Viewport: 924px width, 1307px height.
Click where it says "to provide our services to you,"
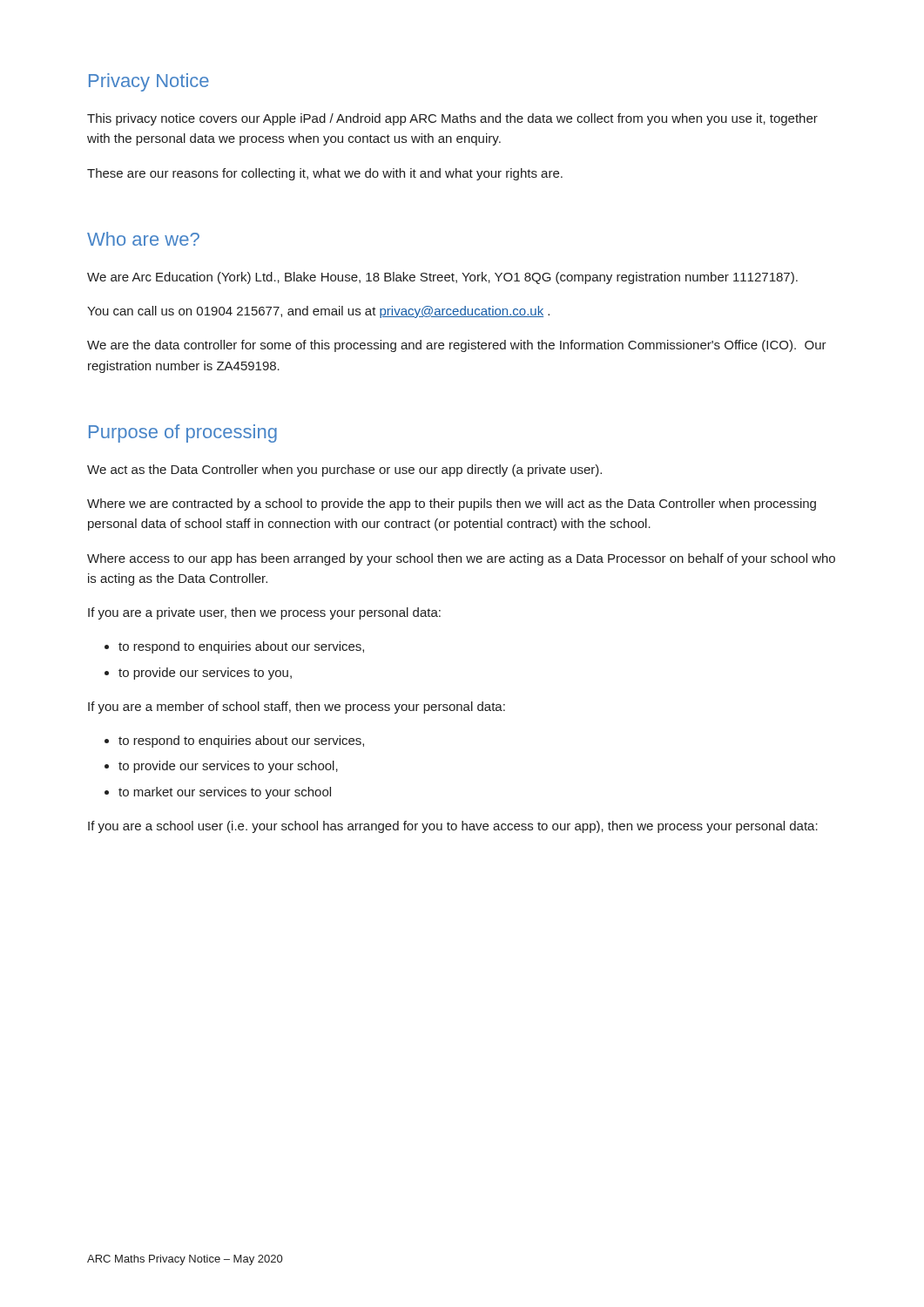(x=206, y=672)
